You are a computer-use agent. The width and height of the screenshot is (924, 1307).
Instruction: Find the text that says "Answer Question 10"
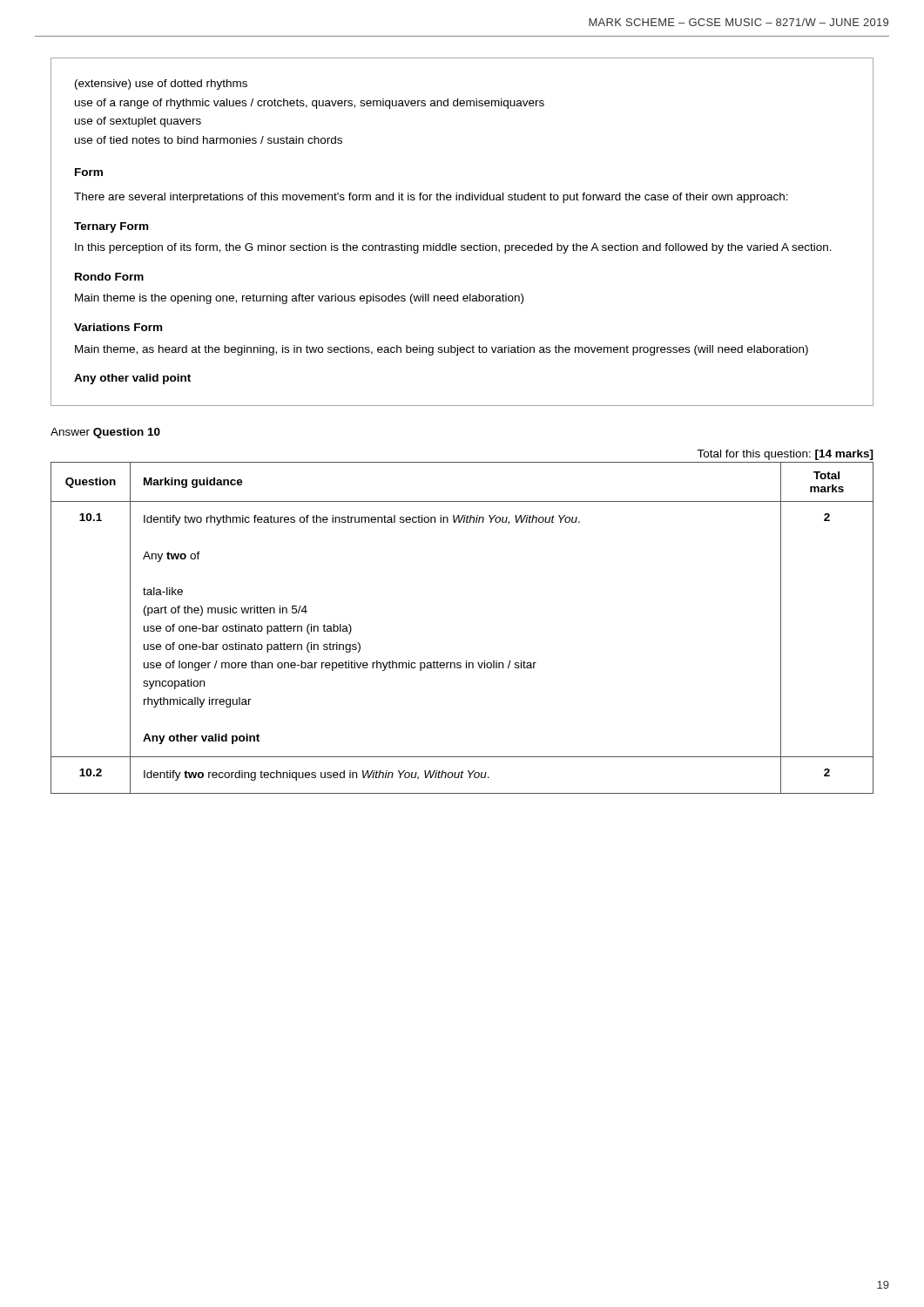click(x=105, y=431)
